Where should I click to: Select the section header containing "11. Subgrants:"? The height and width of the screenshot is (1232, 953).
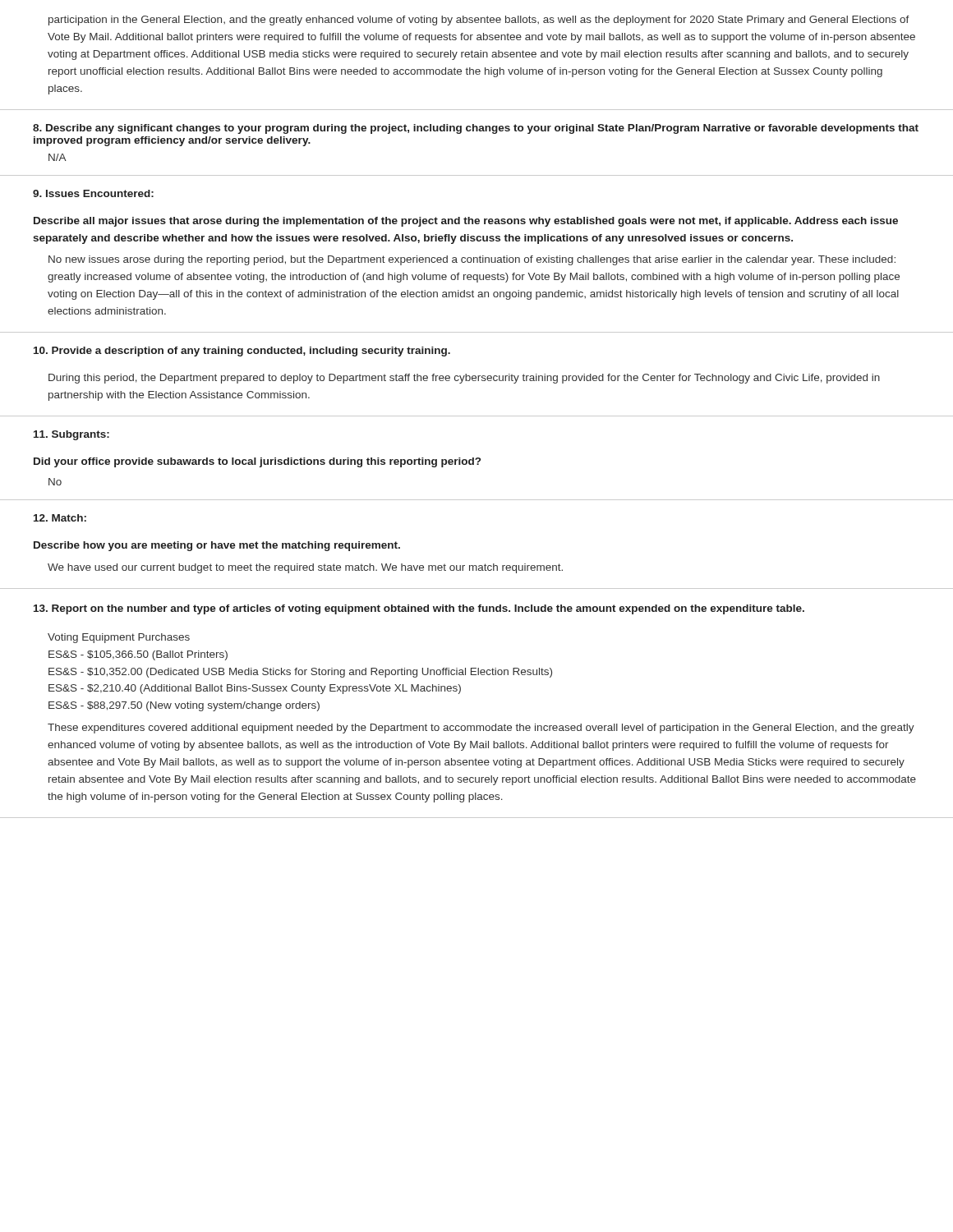[x=71, y=434]
